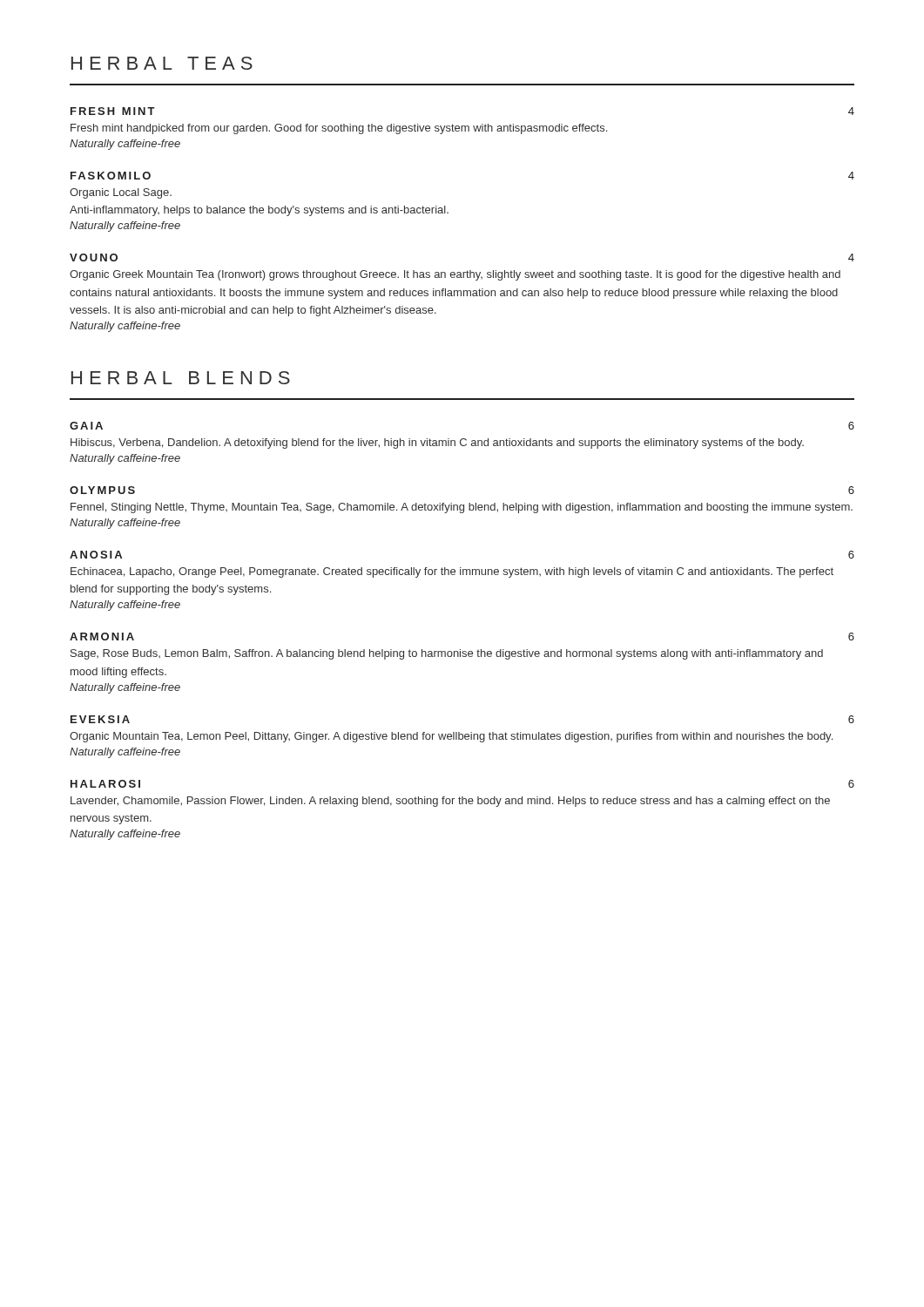Click on the region starting "GAIA 6 Hibiscus, Verbena, Dandelion. A detoxifying blend"

point(462,442)
